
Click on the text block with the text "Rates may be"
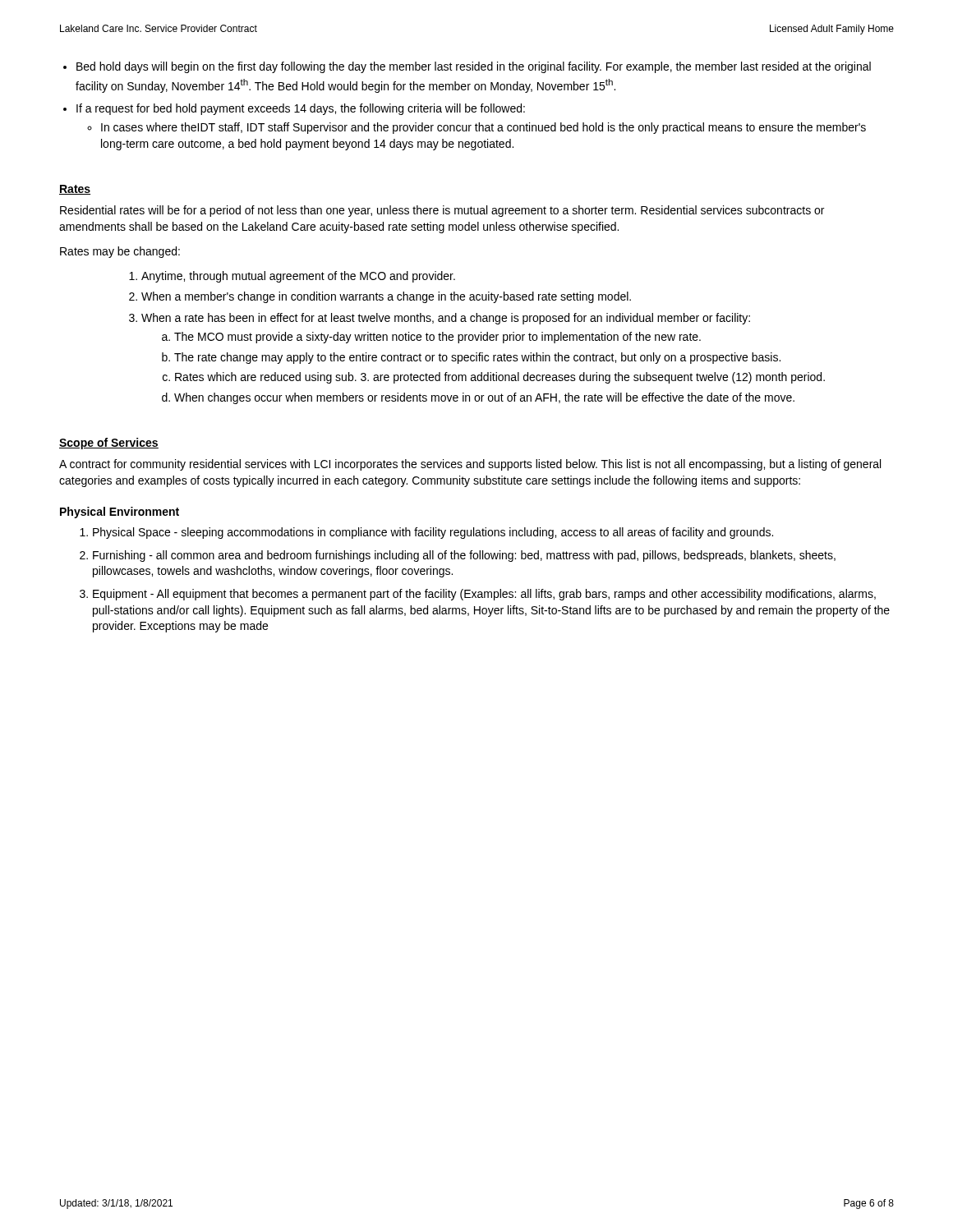120,252
